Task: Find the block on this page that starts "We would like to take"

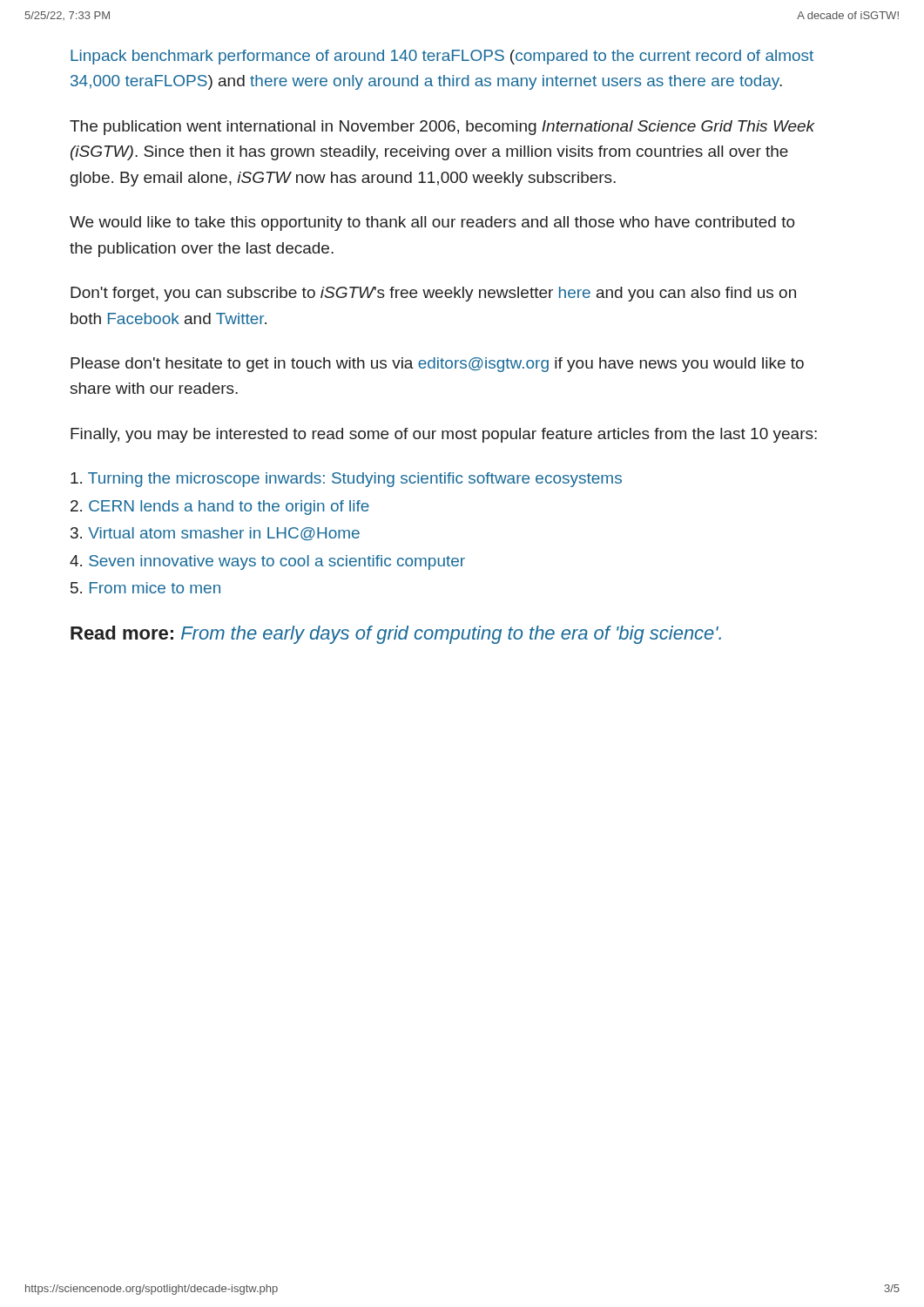Action: point(432,235)
